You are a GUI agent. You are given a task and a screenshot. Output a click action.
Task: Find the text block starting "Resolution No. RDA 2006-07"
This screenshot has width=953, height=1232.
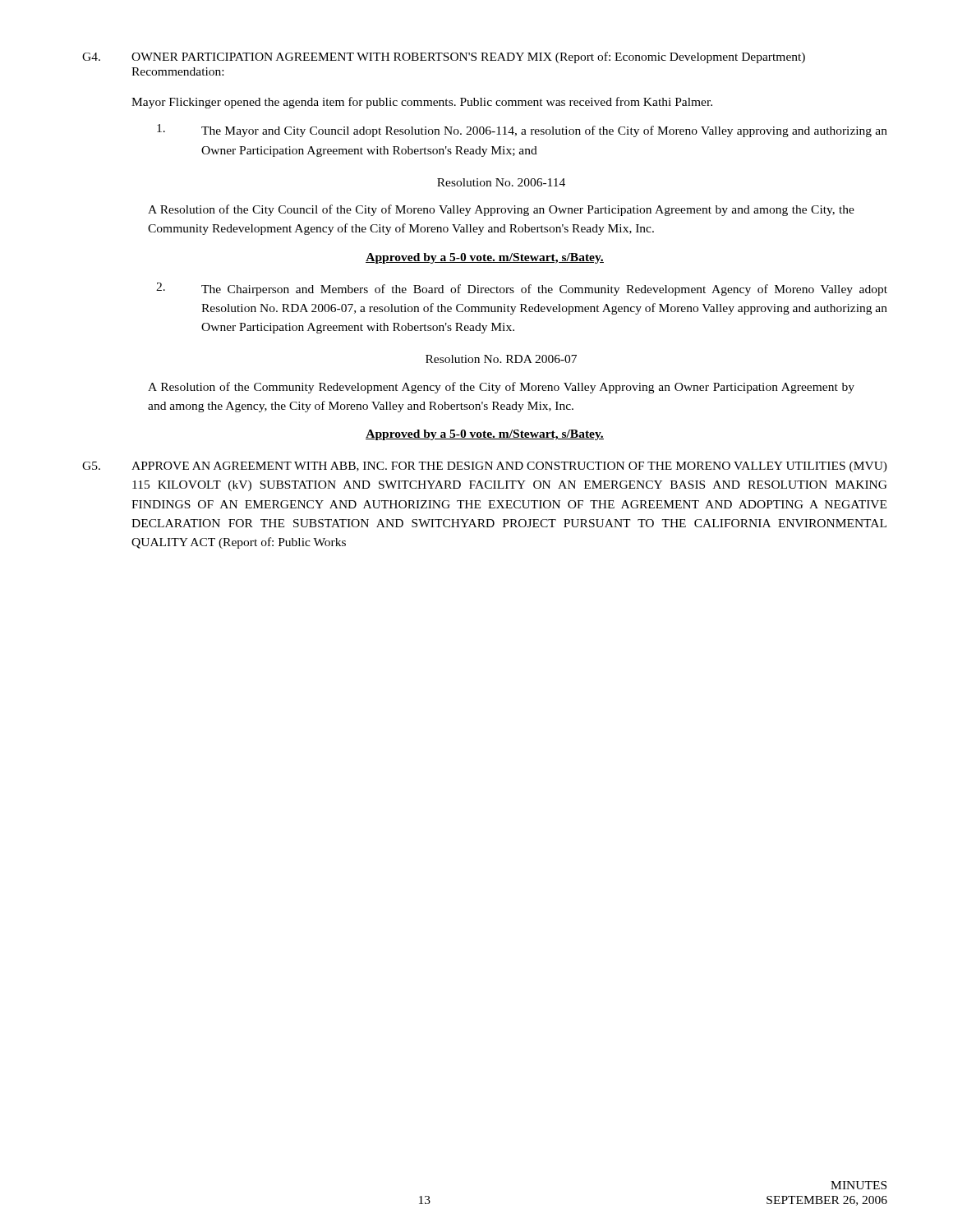click(x=501, y=359)
